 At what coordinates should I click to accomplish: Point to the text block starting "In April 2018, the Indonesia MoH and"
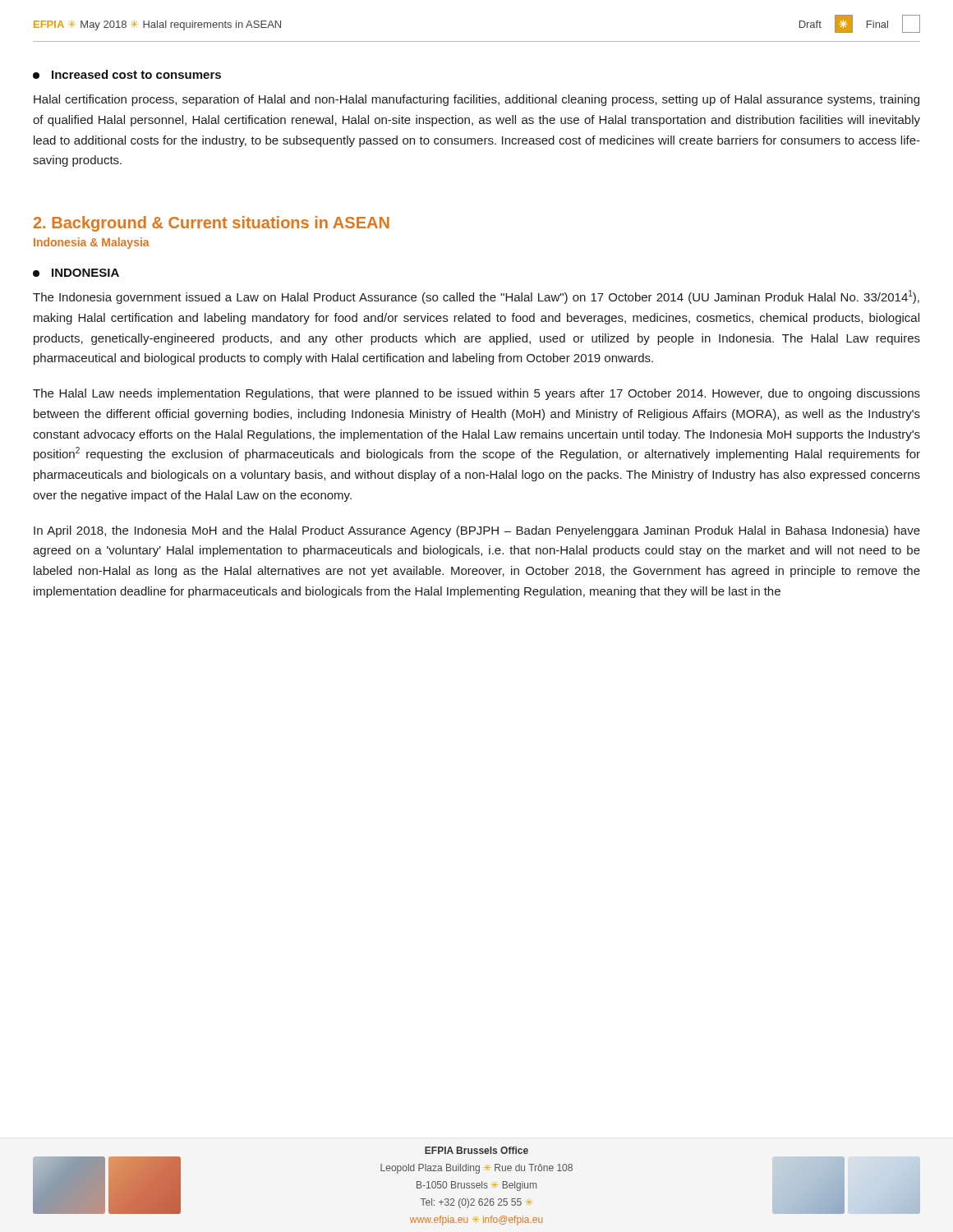point(476,560)
